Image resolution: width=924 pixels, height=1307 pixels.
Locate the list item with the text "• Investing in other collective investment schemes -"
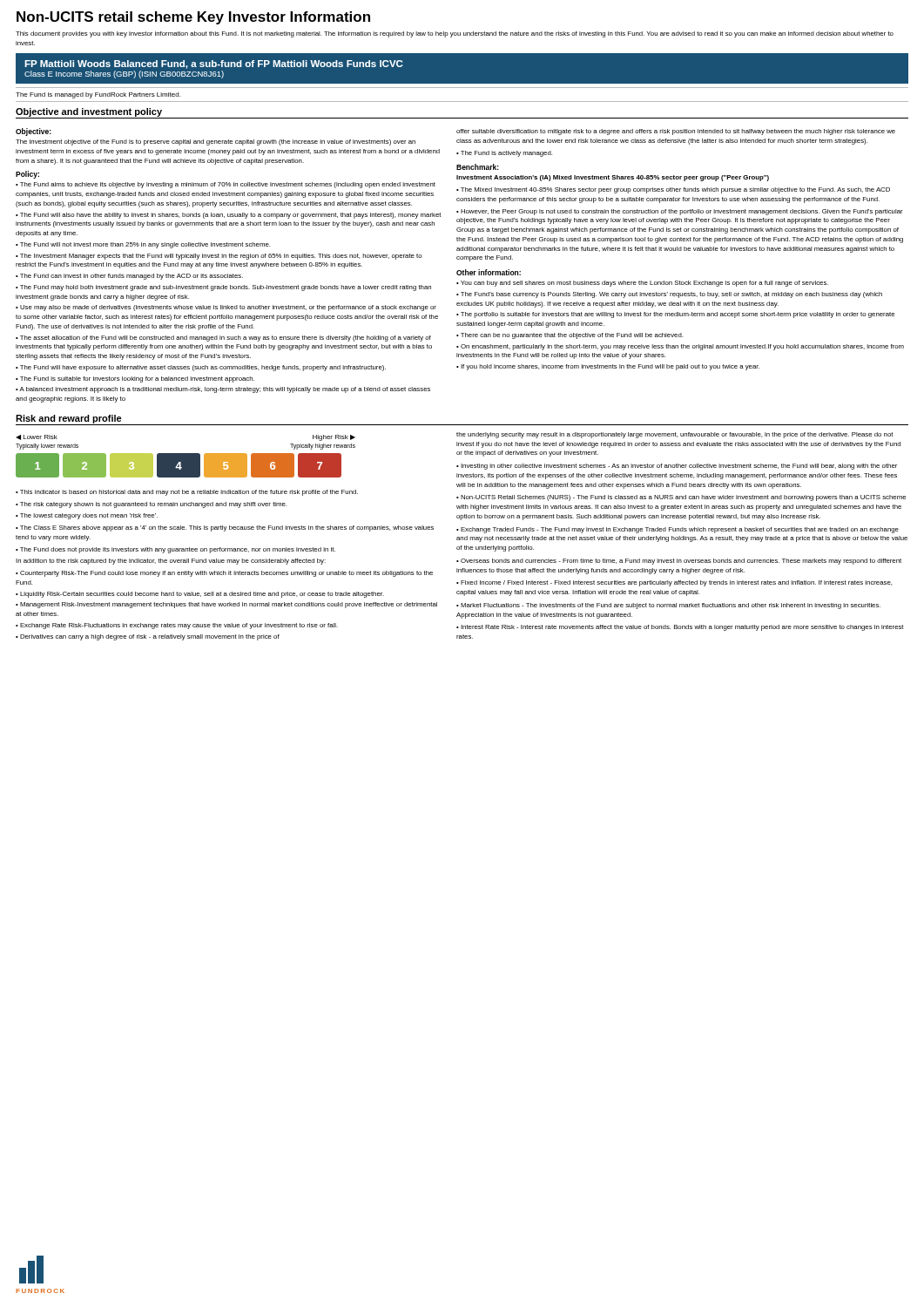click(677, 475)
